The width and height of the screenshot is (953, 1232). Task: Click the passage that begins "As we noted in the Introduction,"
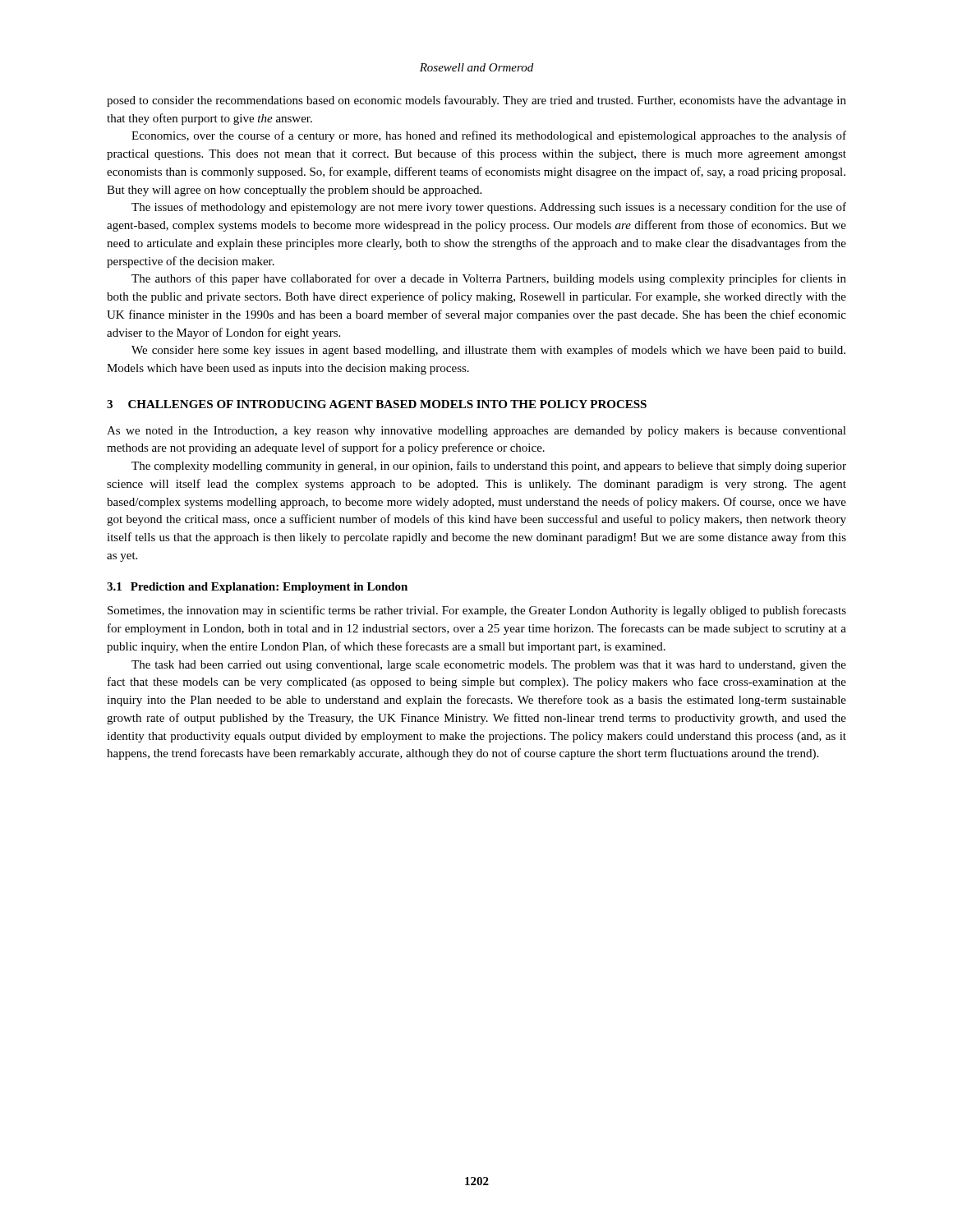click(x=476, y=493)
